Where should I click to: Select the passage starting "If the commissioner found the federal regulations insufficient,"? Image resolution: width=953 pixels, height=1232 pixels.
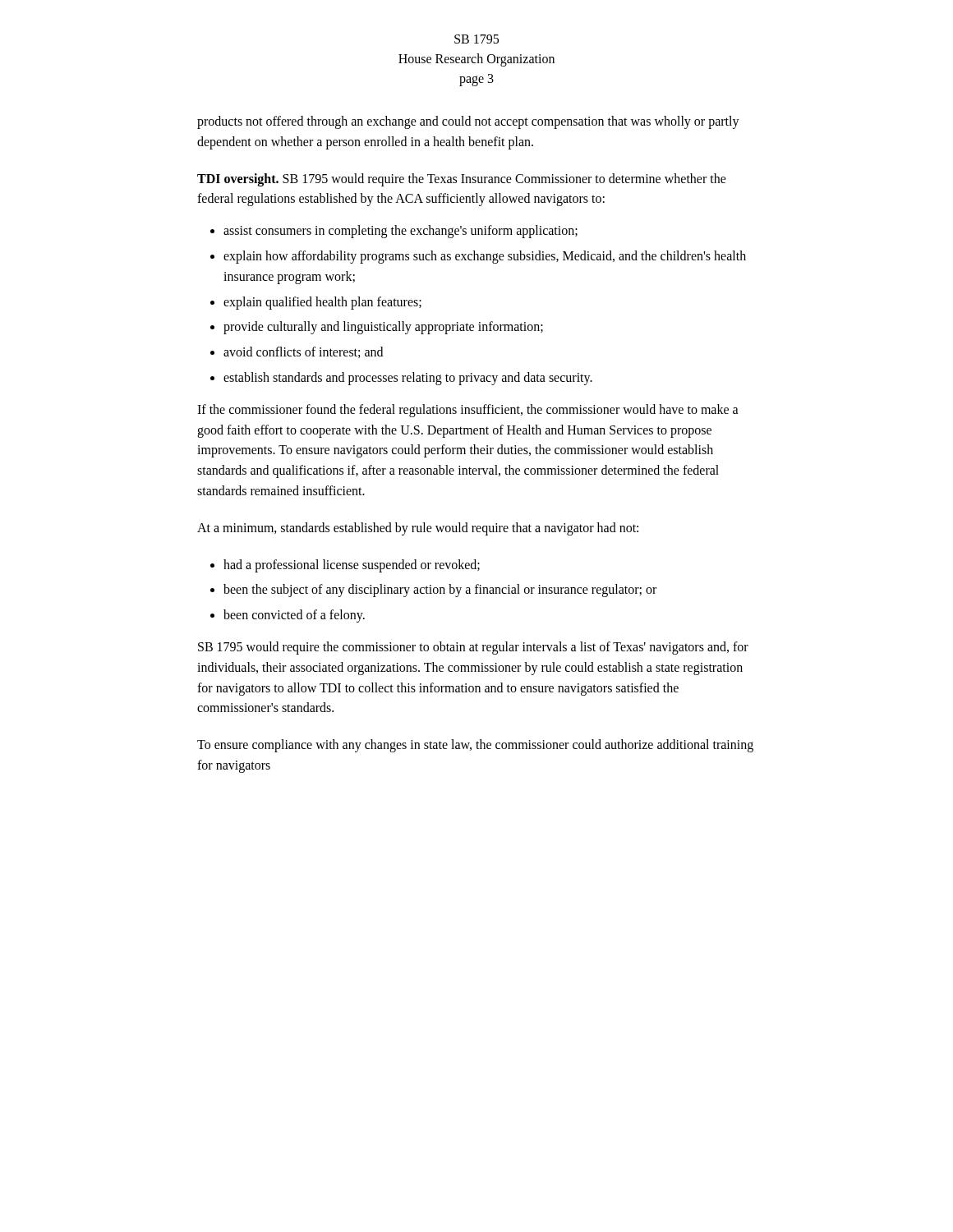coord(468,450)
